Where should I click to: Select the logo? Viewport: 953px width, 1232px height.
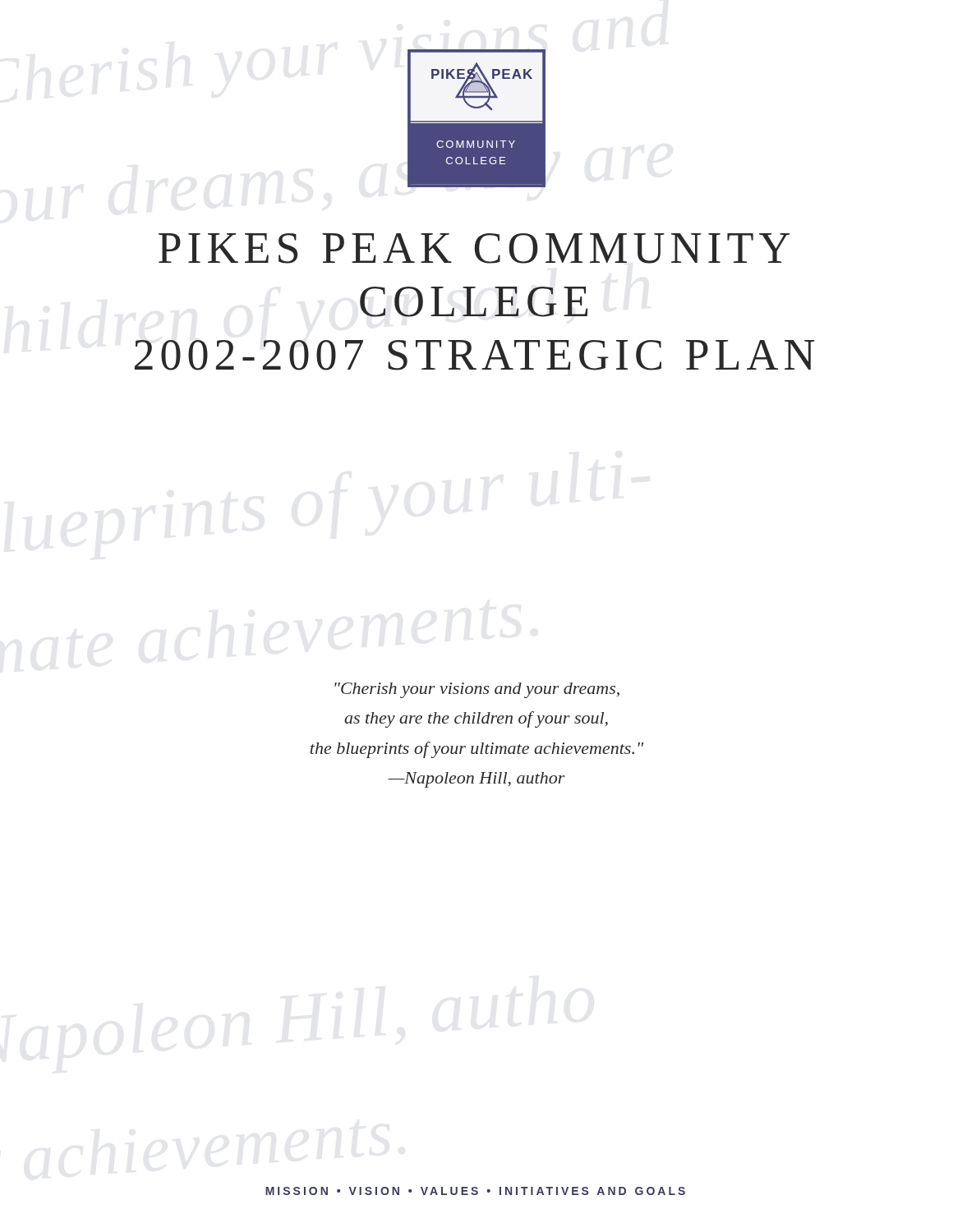pyautogui.click(x=476, y=118)
